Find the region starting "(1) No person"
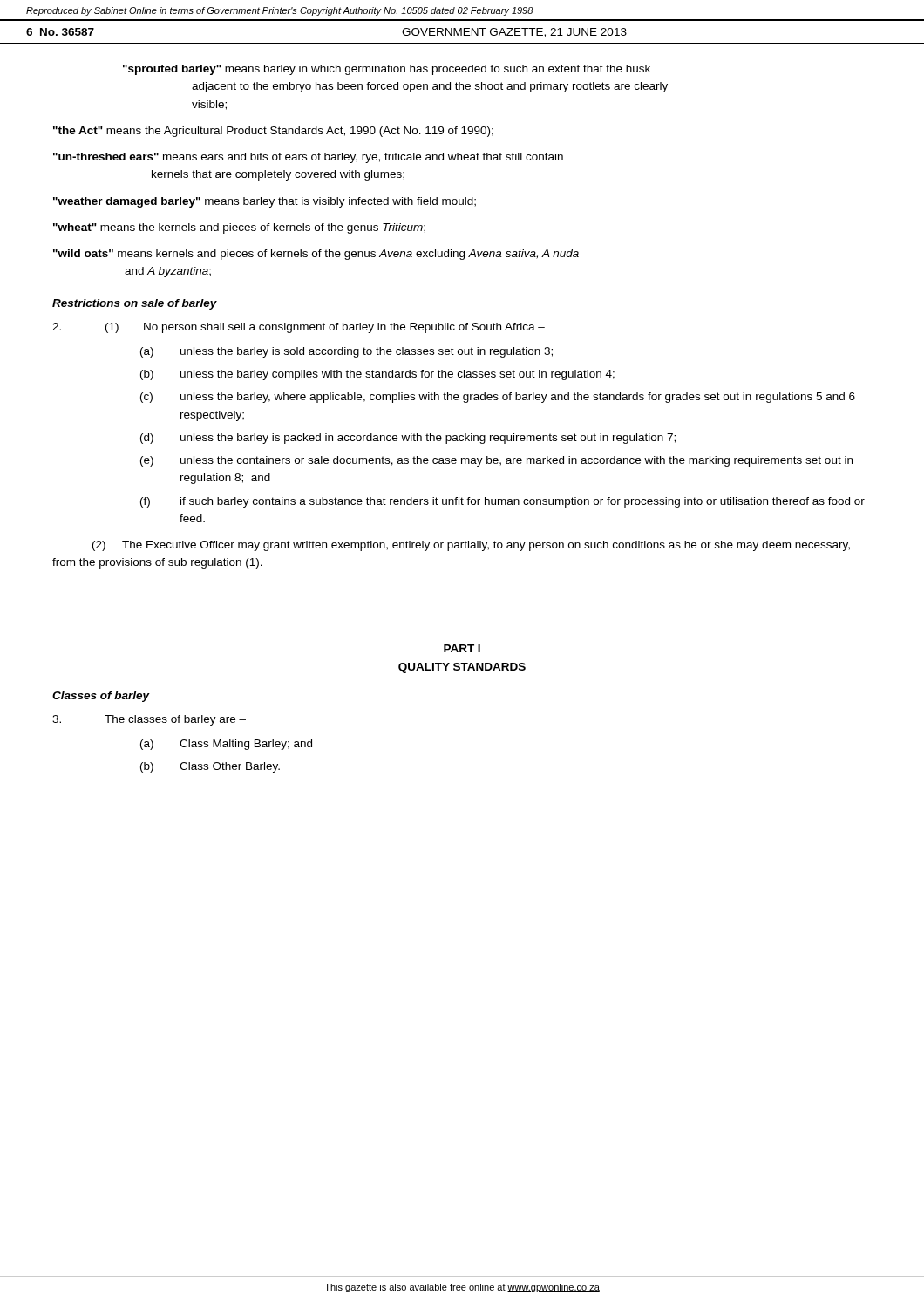The width and height of the screenshot is (924, 1308). tap(462, 327)
